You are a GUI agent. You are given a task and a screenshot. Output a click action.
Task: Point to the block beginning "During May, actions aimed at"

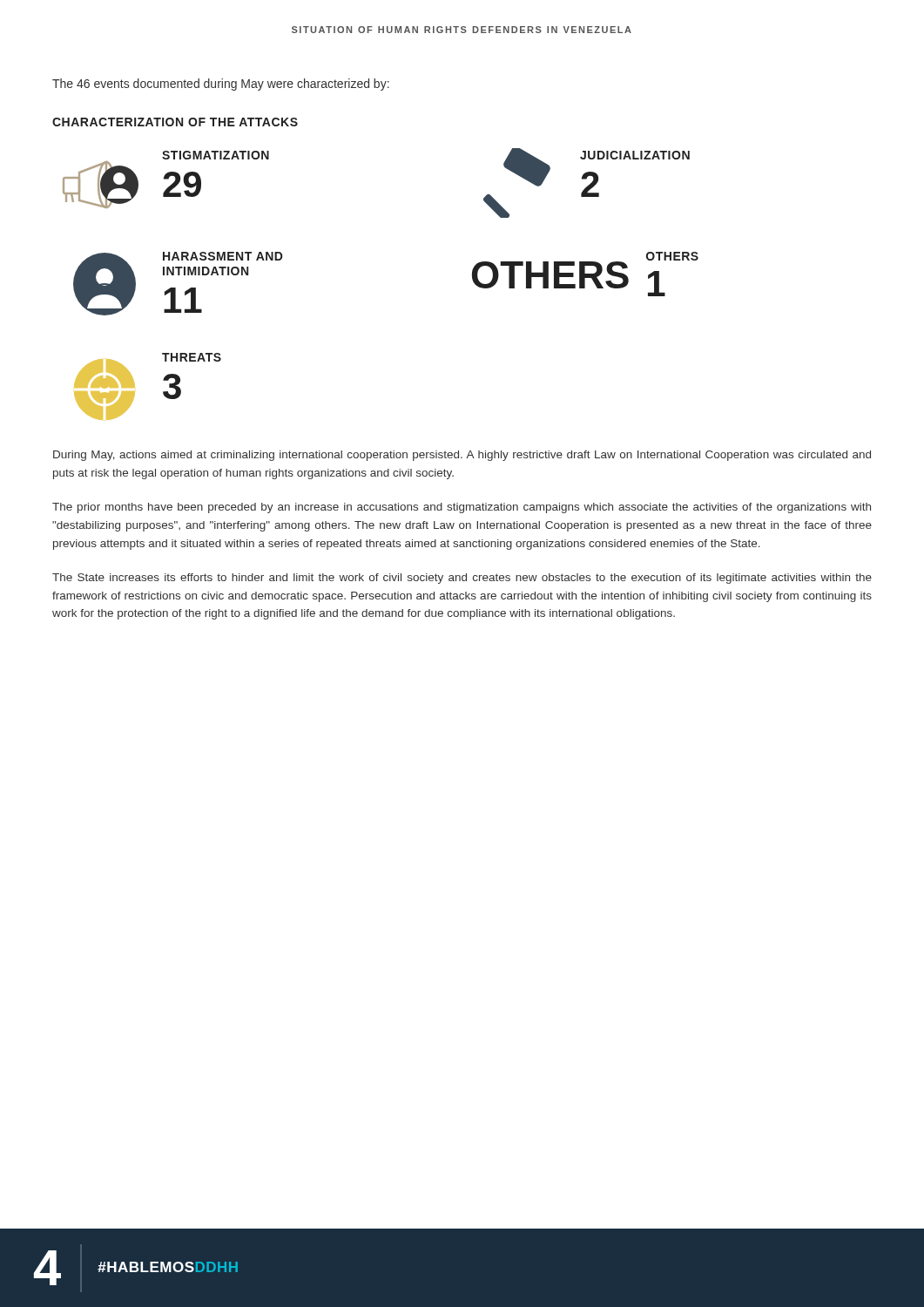click(462, 464)
